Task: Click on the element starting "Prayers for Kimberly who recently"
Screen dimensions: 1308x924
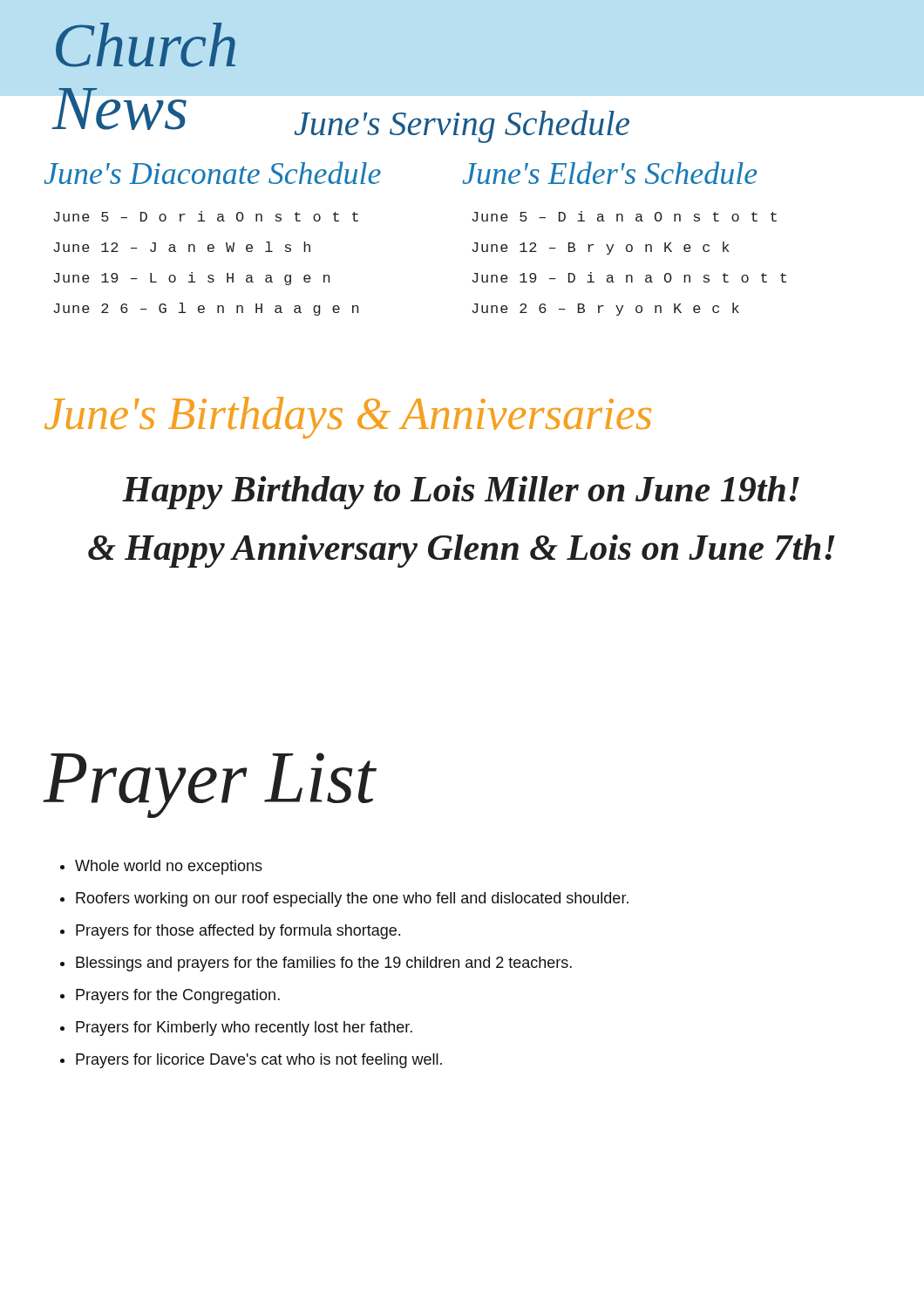Action: click(x=244, y=1027)
